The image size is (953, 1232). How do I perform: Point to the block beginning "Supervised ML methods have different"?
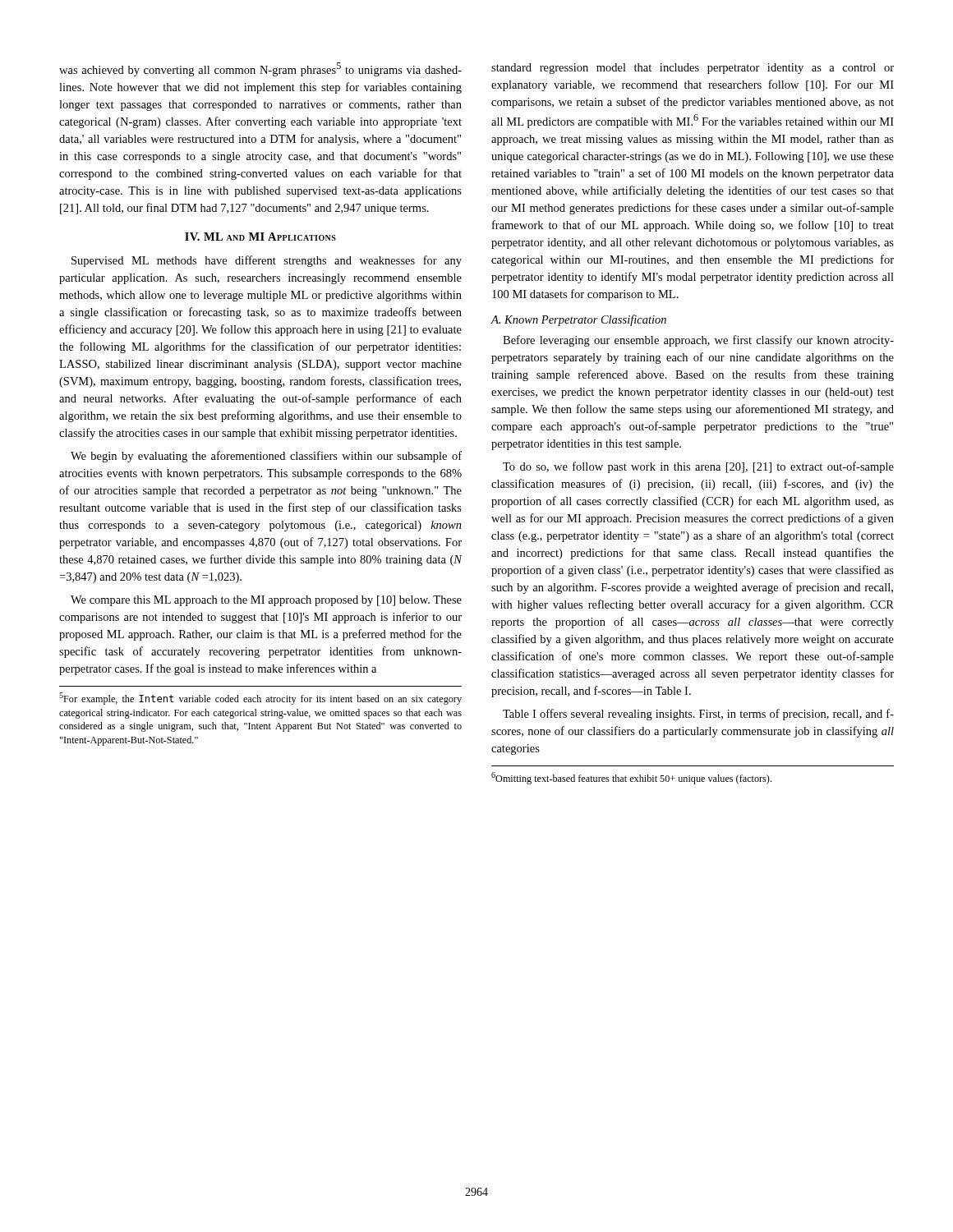pyautogui.click(x=260, y=347)
